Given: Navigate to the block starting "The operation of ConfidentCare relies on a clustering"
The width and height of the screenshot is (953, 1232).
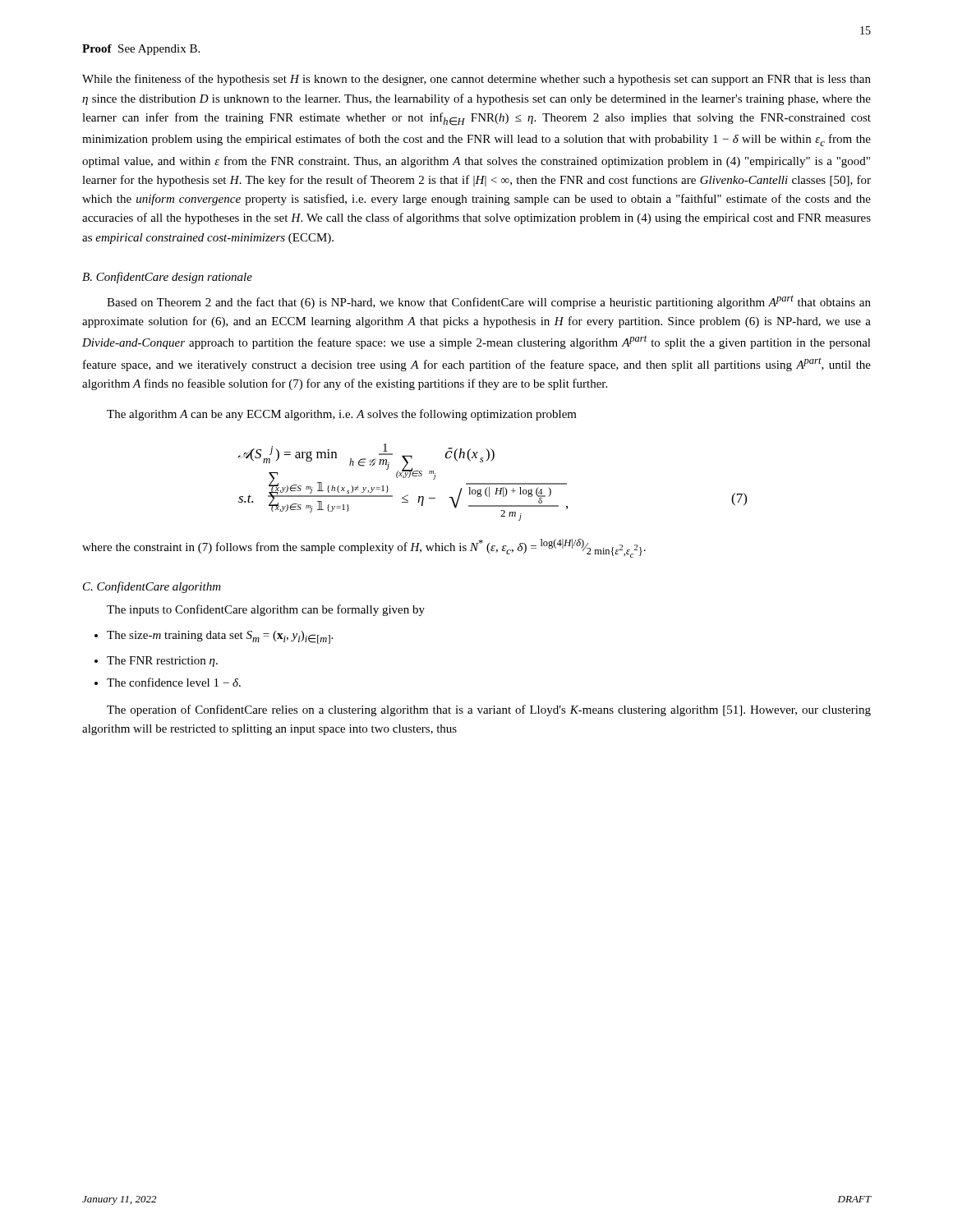Looking at the screenshot, I should click(476, 720).
